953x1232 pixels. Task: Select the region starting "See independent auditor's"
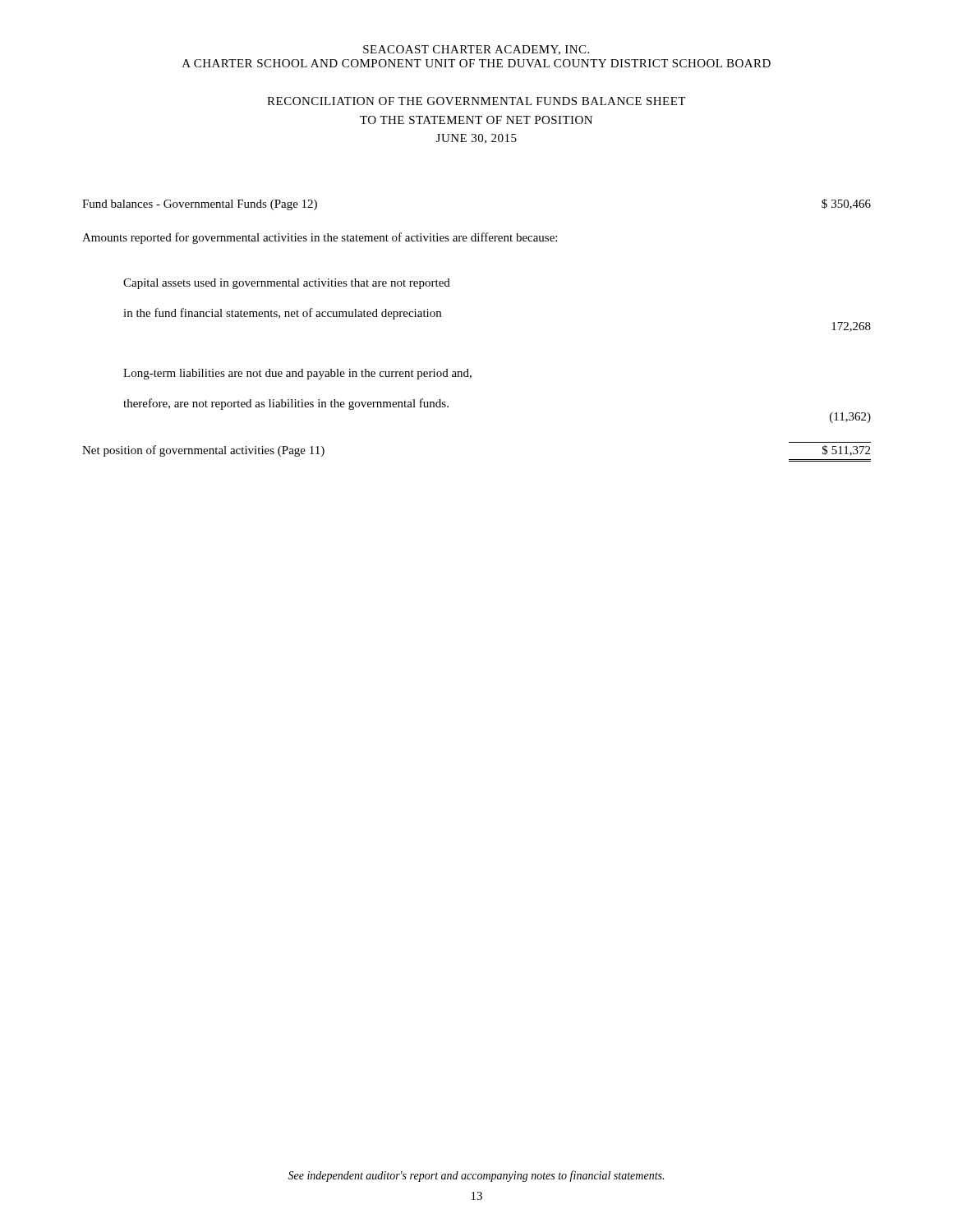tap(476, 1176)
